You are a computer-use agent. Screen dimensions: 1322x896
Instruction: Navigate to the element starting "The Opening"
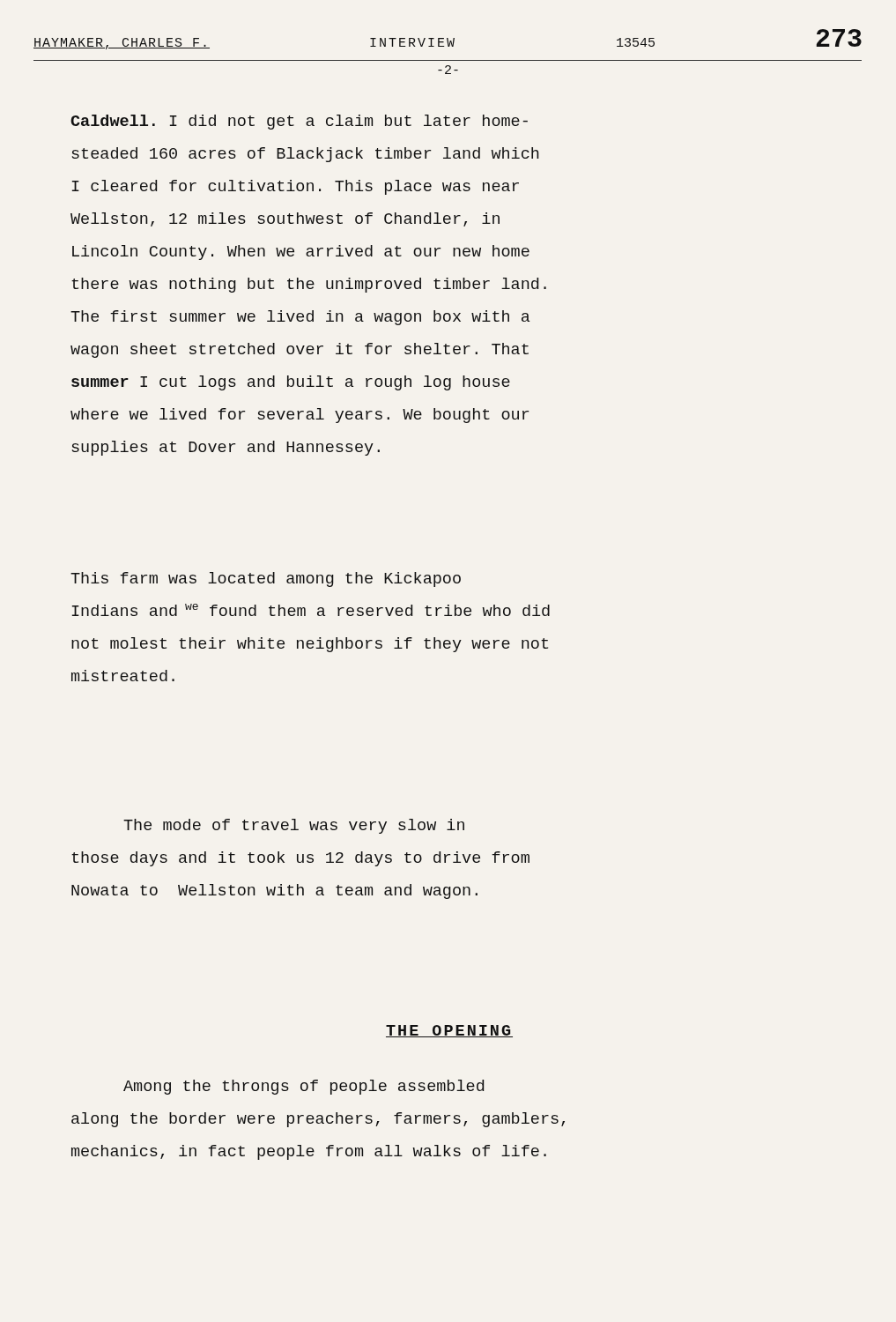coord(449,1032)
